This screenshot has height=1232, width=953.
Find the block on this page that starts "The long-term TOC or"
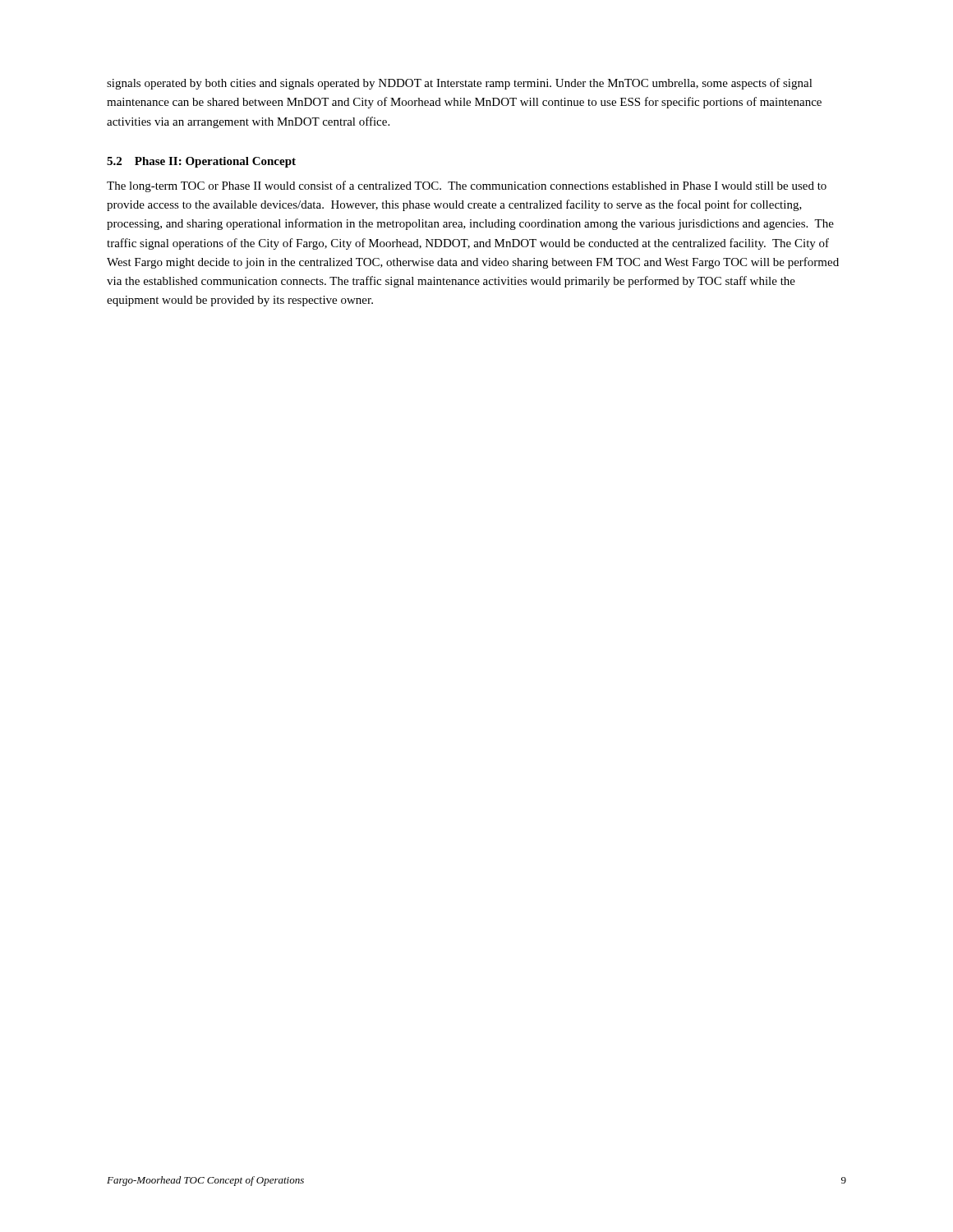coord(473,243)
